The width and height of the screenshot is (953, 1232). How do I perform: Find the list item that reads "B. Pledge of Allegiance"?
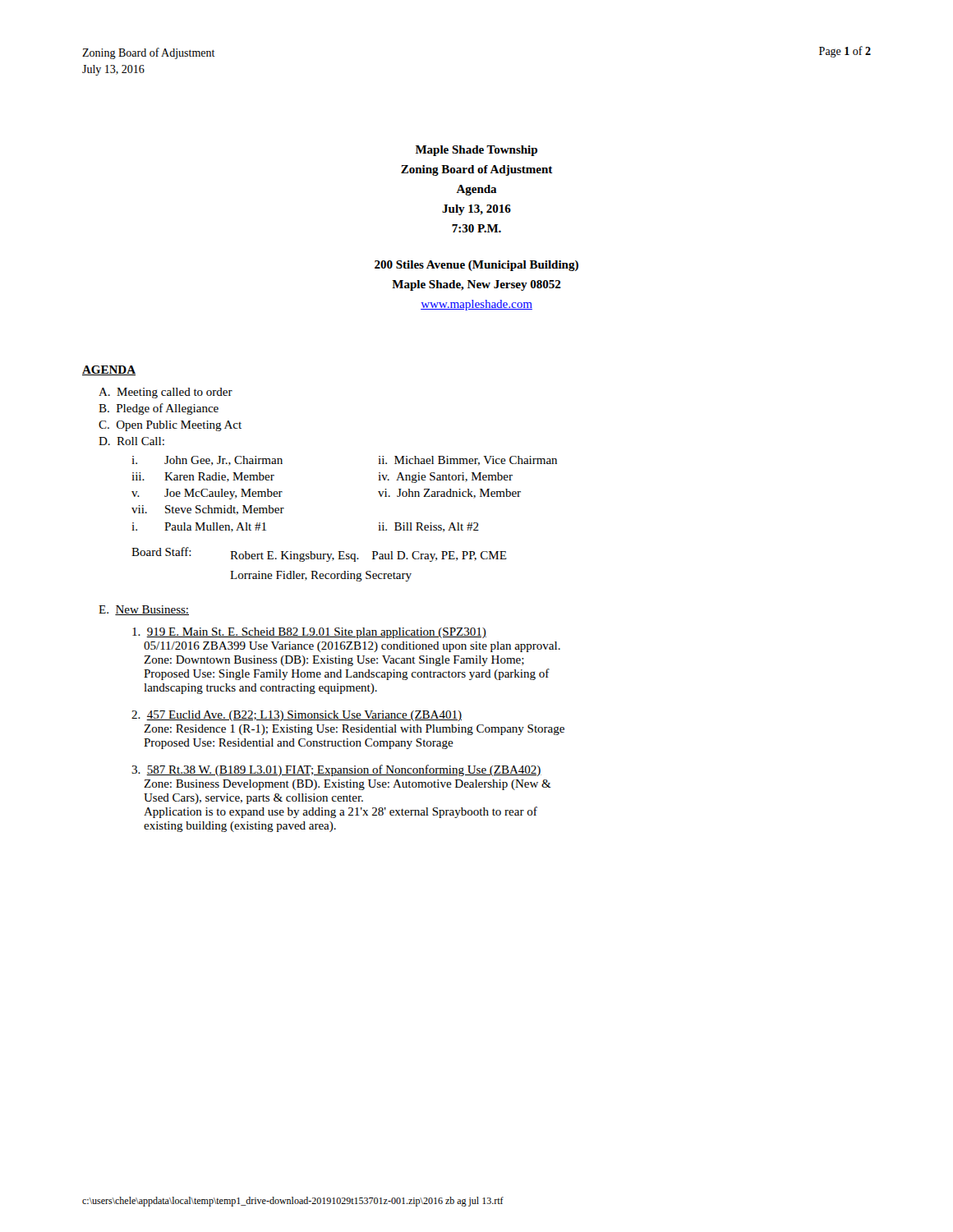159,408
